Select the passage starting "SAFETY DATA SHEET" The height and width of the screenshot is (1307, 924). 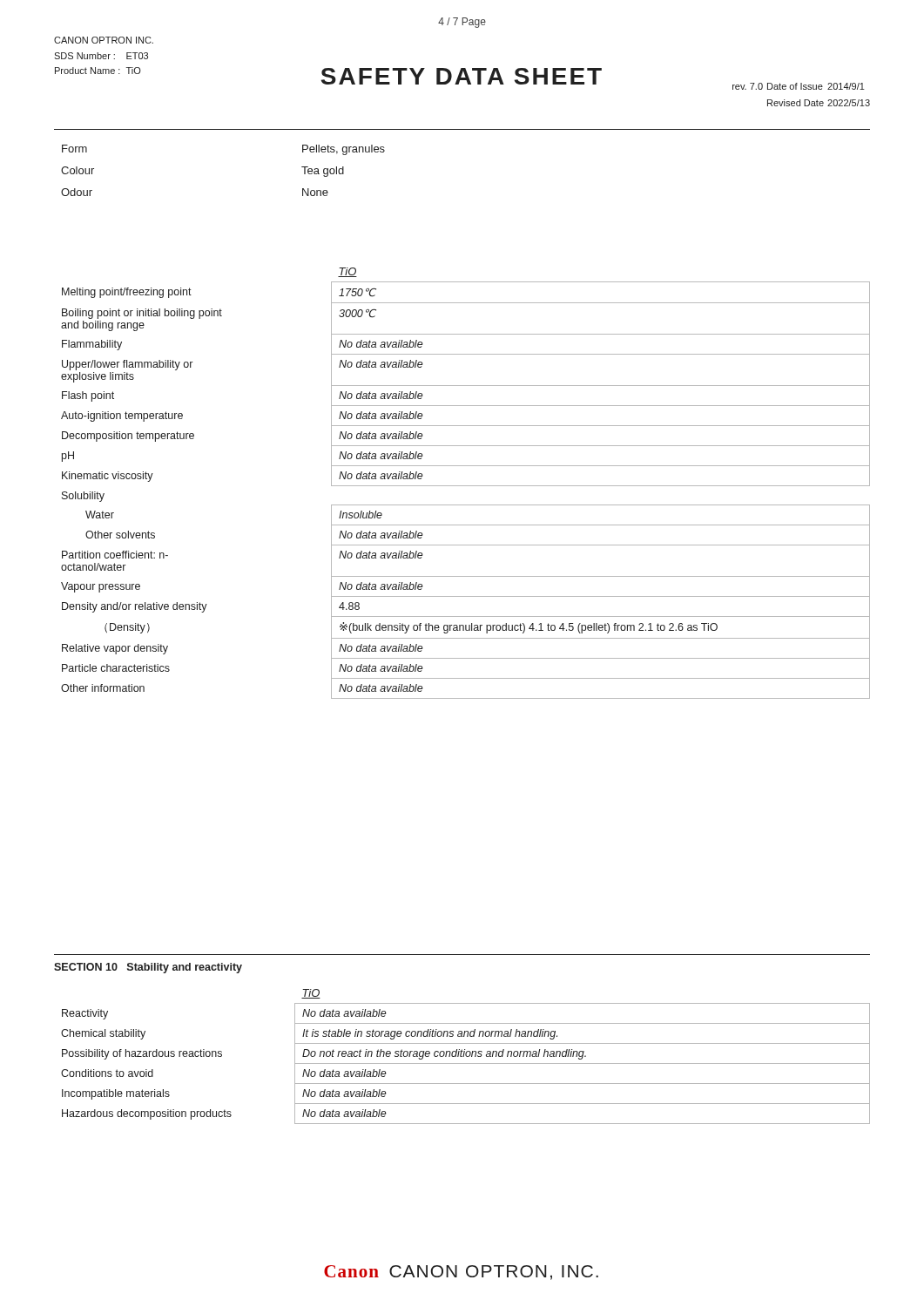coord(462,77)
